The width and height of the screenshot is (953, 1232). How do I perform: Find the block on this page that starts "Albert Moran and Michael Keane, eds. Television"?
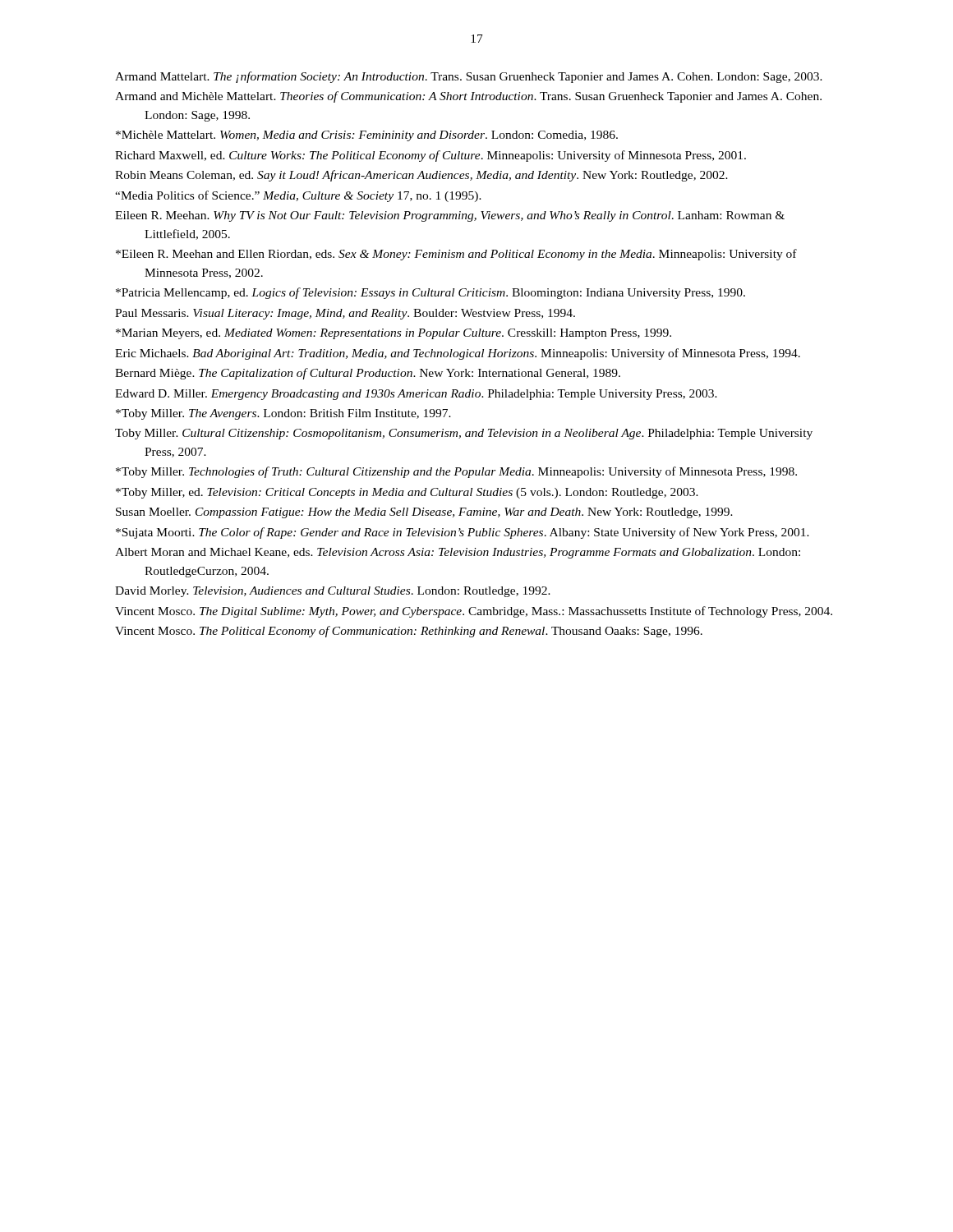458,561
